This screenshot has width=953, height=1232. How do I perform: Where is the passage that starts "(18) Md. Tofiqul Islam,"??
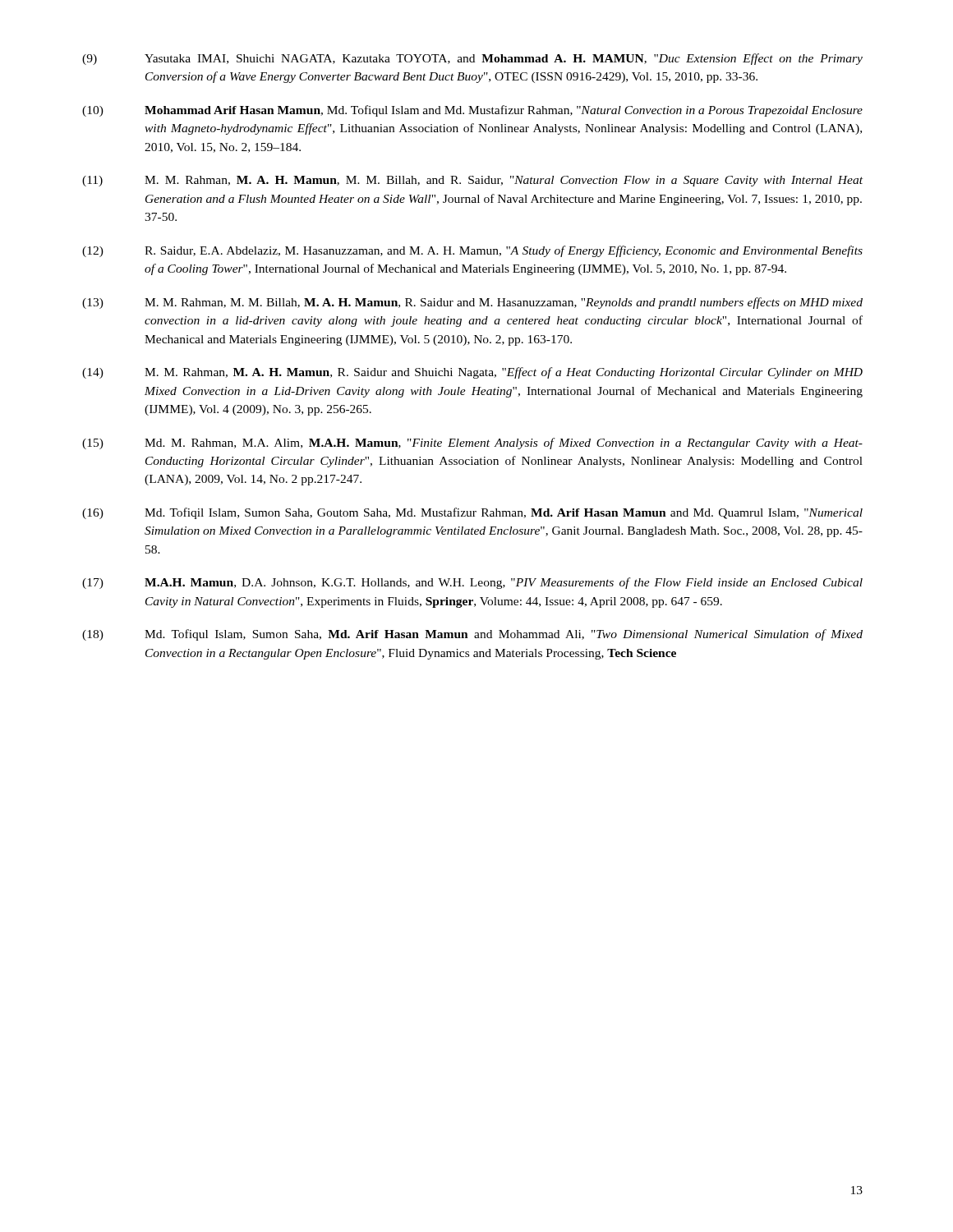[x=472, y=644]
